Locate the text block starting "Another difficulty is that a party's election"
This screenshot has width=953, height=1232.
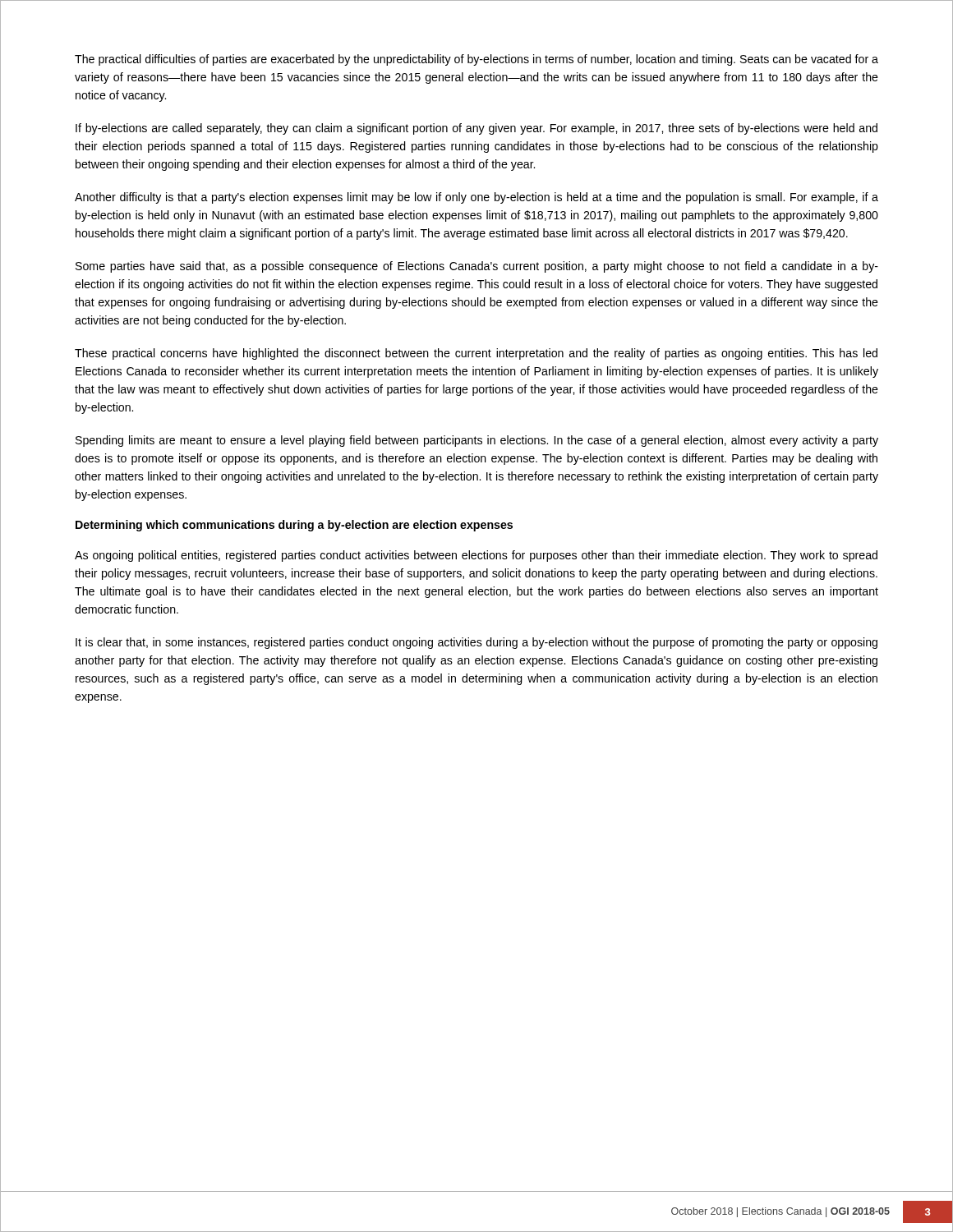[476, 215]
